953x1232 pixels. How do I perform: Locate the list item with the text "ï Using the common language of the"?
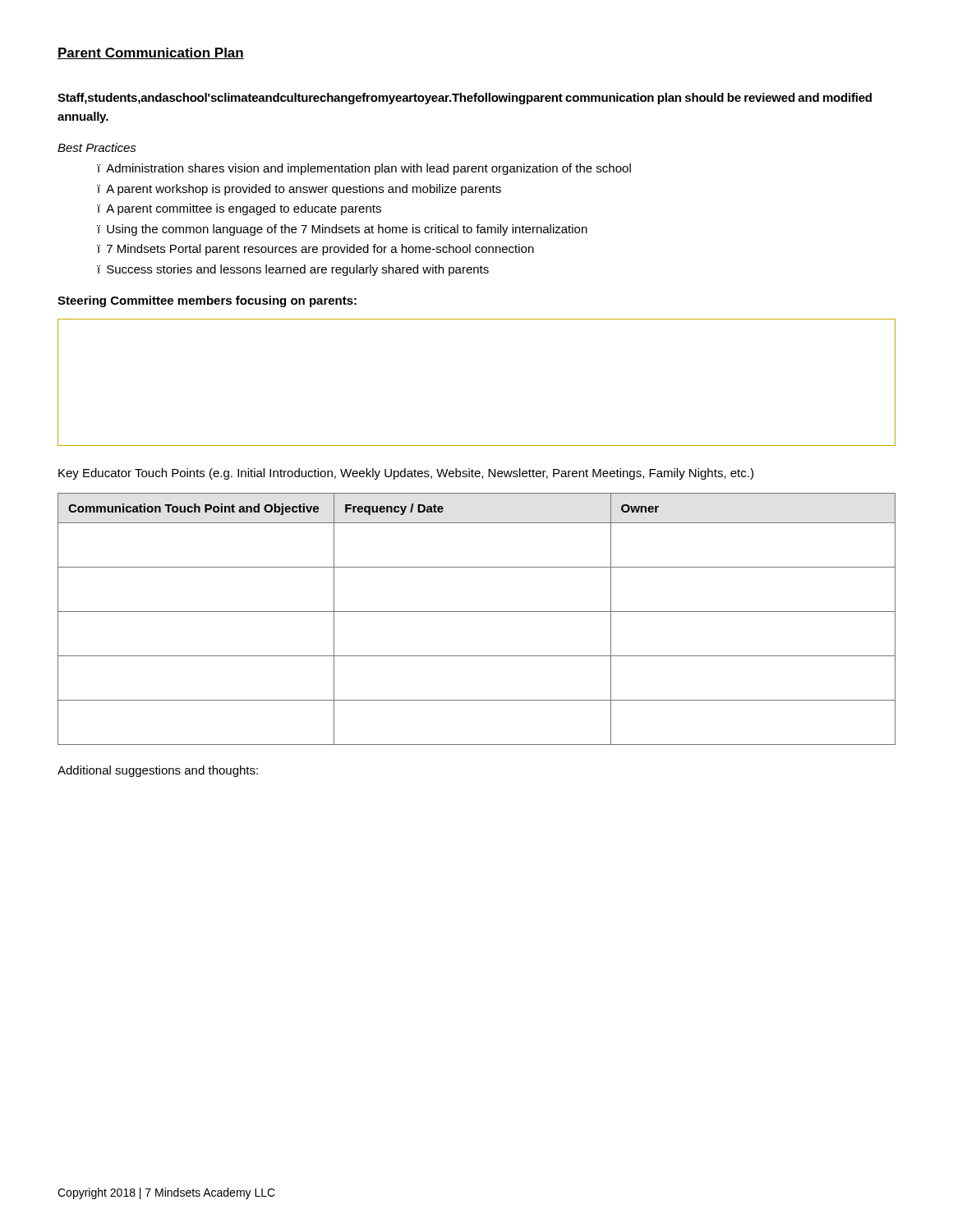[342, 229]
